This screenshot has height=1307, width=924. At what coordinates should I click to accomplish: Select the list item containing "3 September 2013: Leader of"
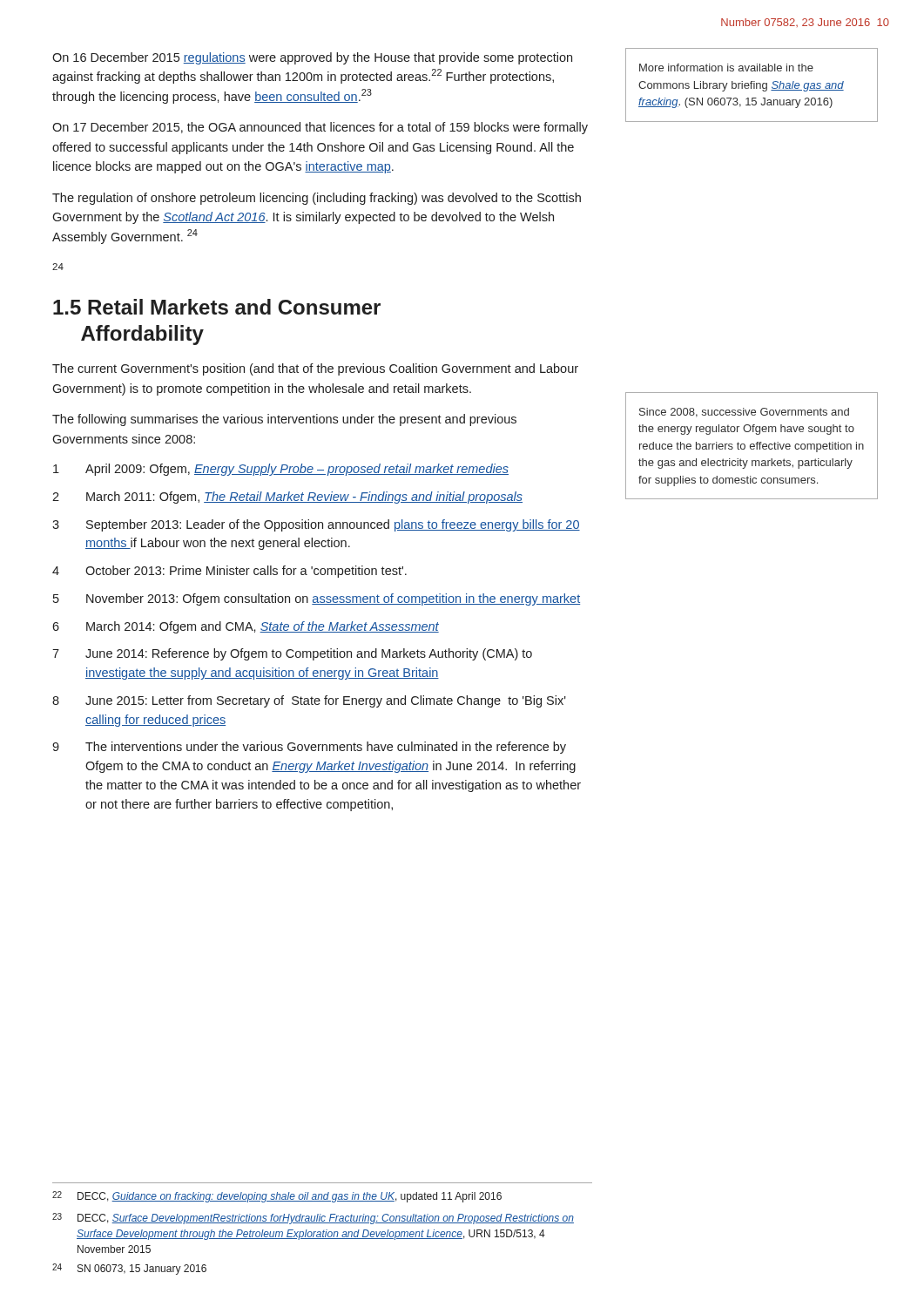coord(322,535)
